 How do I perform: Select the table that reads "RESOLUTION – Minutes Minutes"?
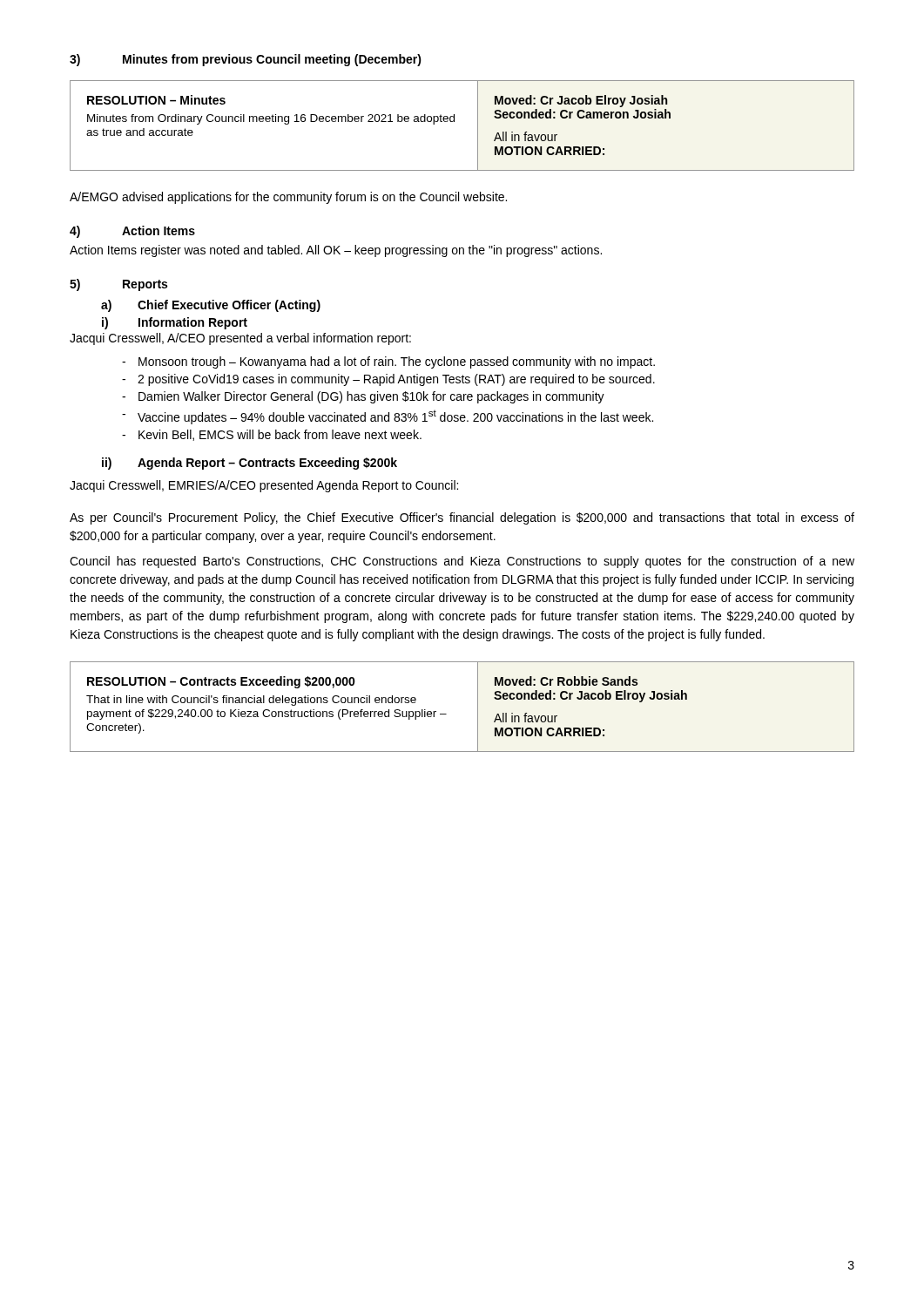[x=462, y=125]
